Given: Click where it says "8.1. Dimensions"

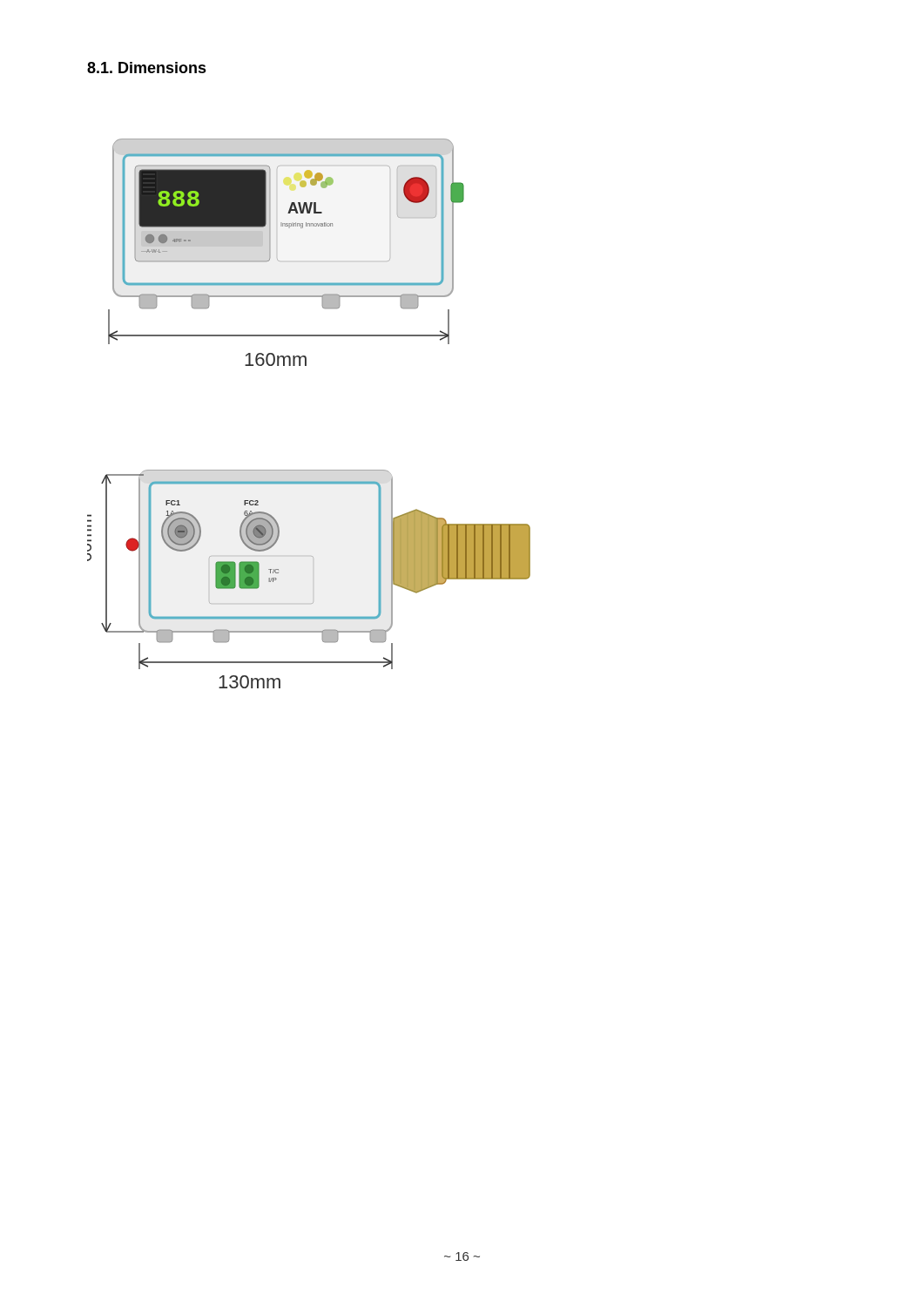Looking at the screenshot, I should 147,68.
